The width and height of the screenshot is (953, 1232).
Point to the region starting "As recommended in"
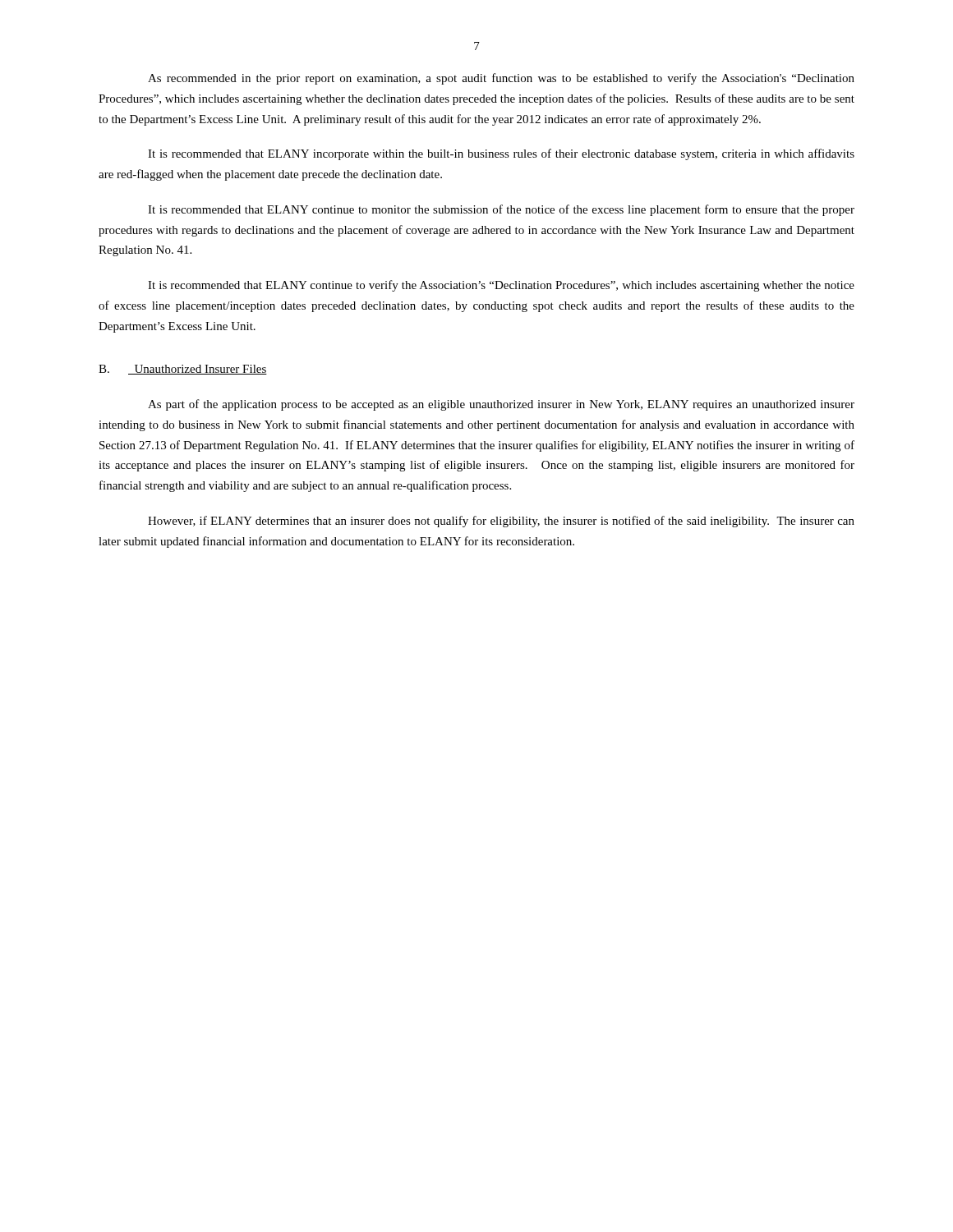pos(476,98)
